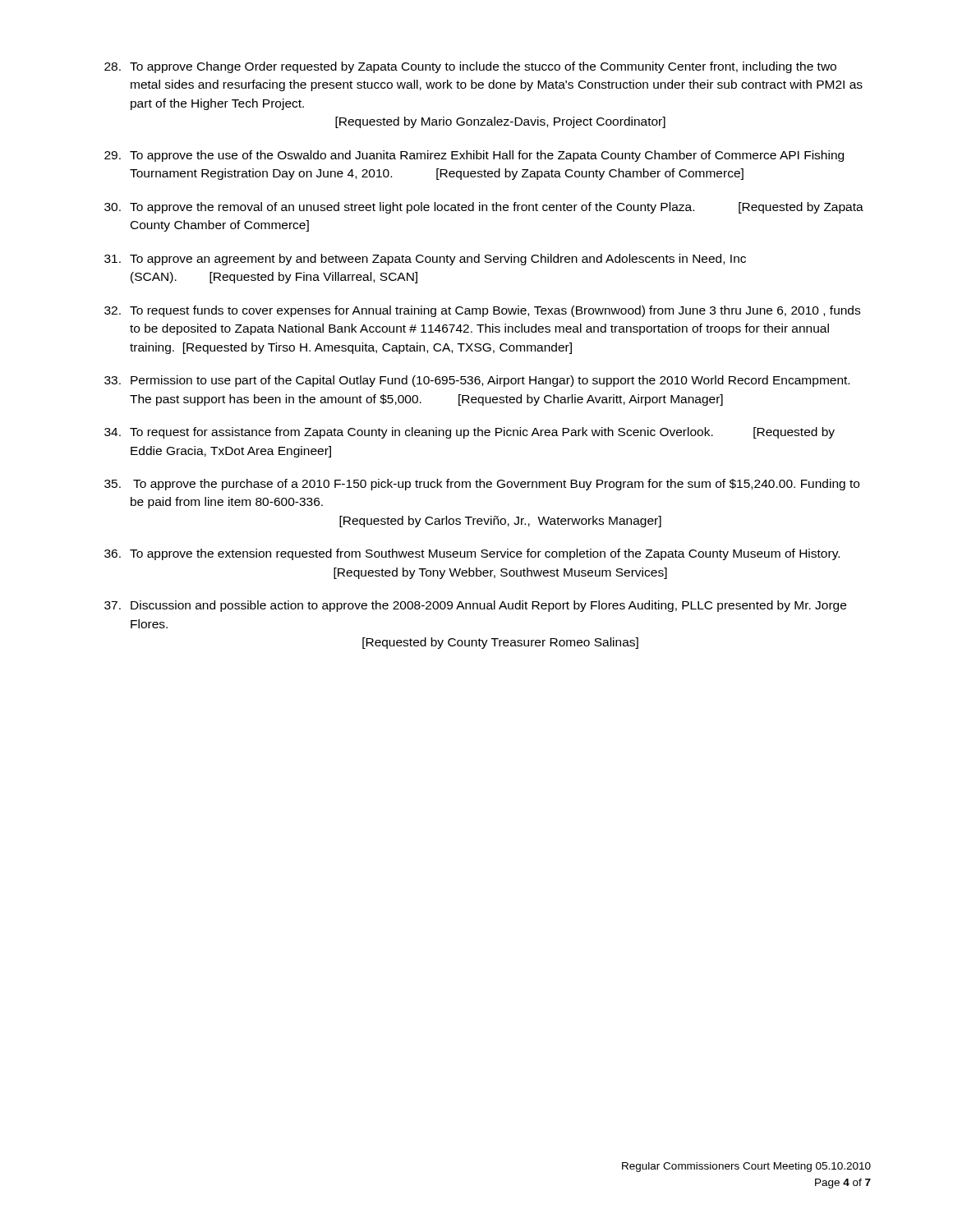Point to the block beginning "35. To approve the"
This screenshot has height=1232, width=953.
coord(482,485)
